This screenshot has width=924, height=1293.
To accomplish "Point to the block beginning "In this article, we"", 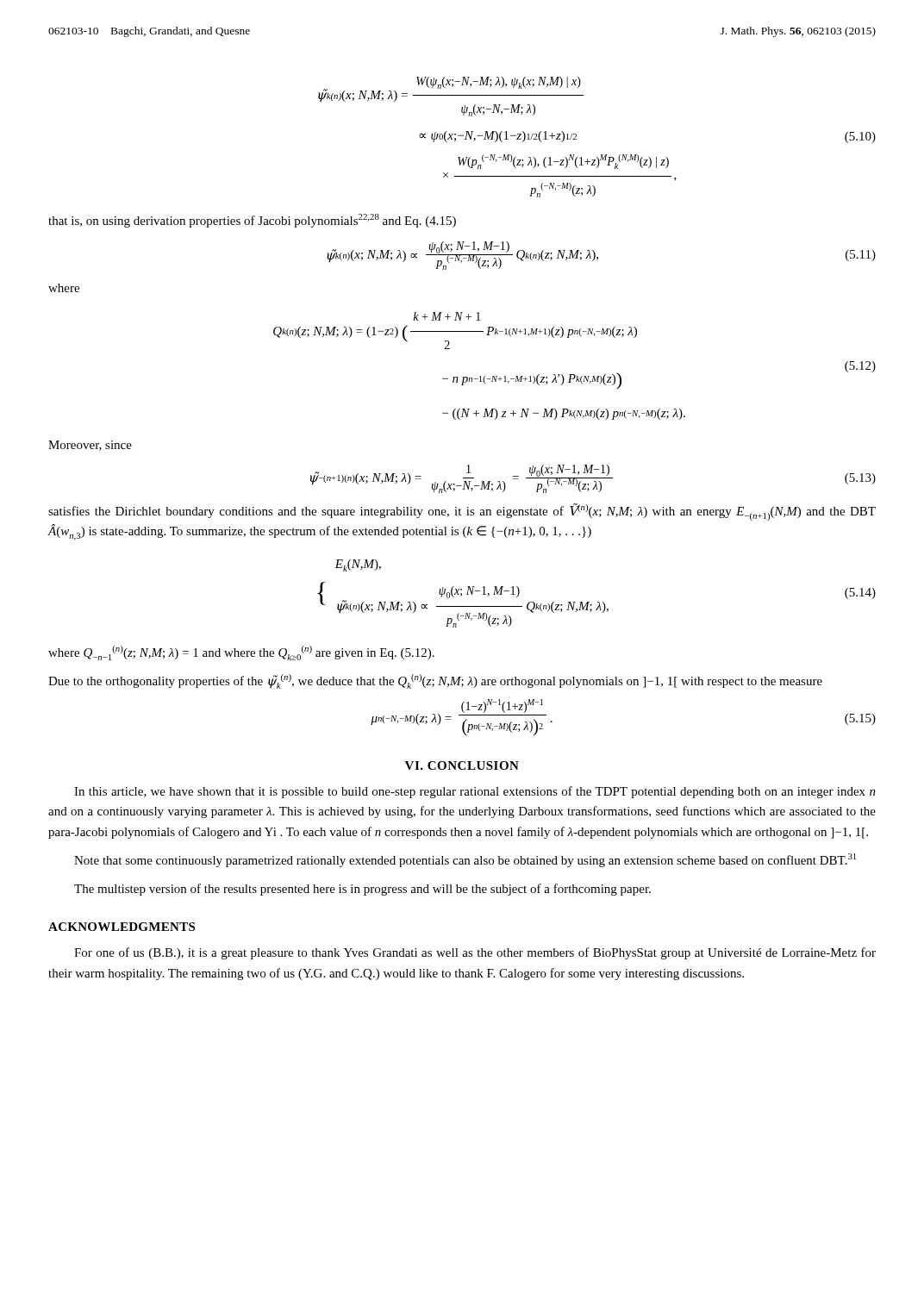I will [462, 811].
